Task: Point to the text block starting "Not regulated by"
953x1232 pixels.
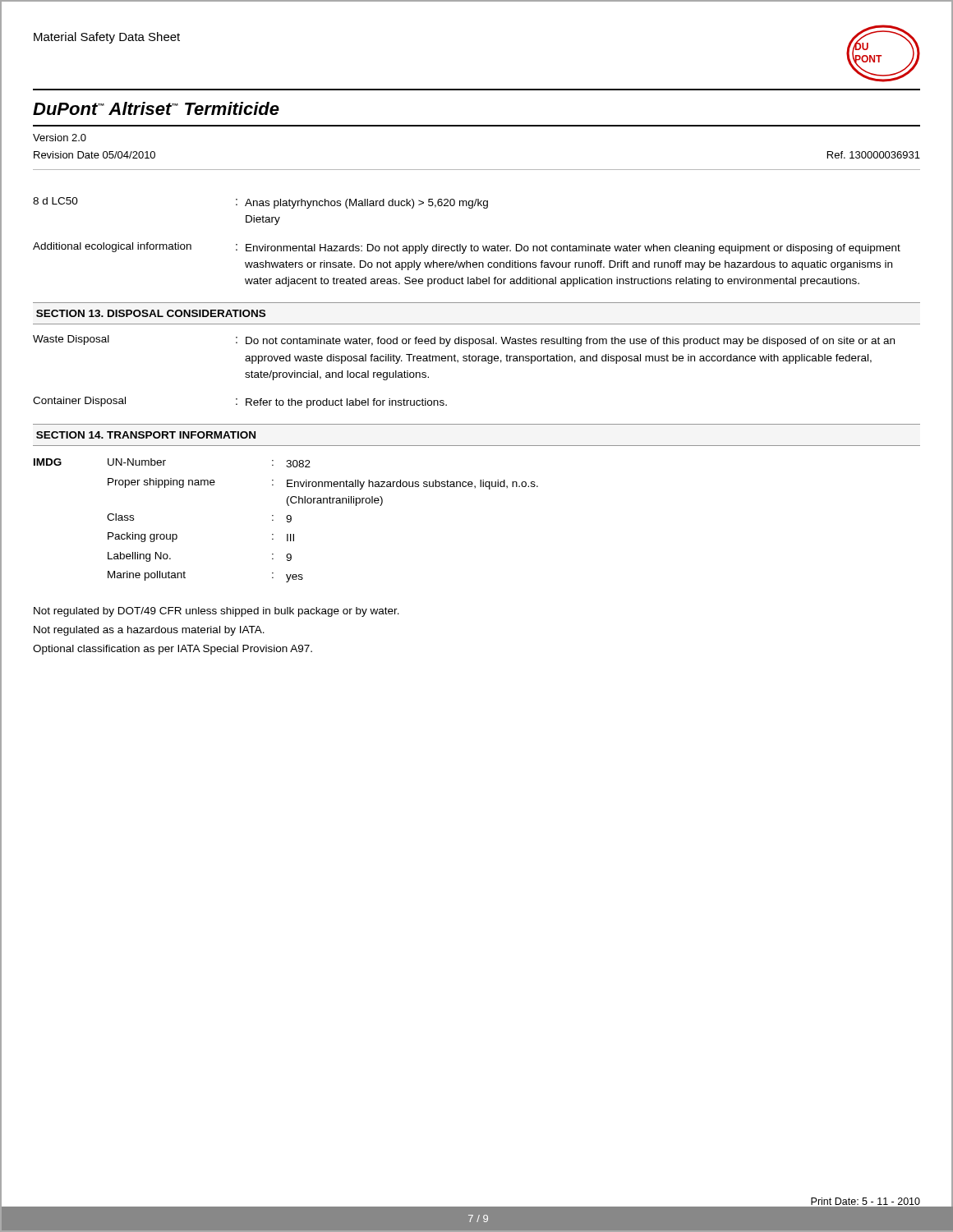Action: click(x=216, y=629)
